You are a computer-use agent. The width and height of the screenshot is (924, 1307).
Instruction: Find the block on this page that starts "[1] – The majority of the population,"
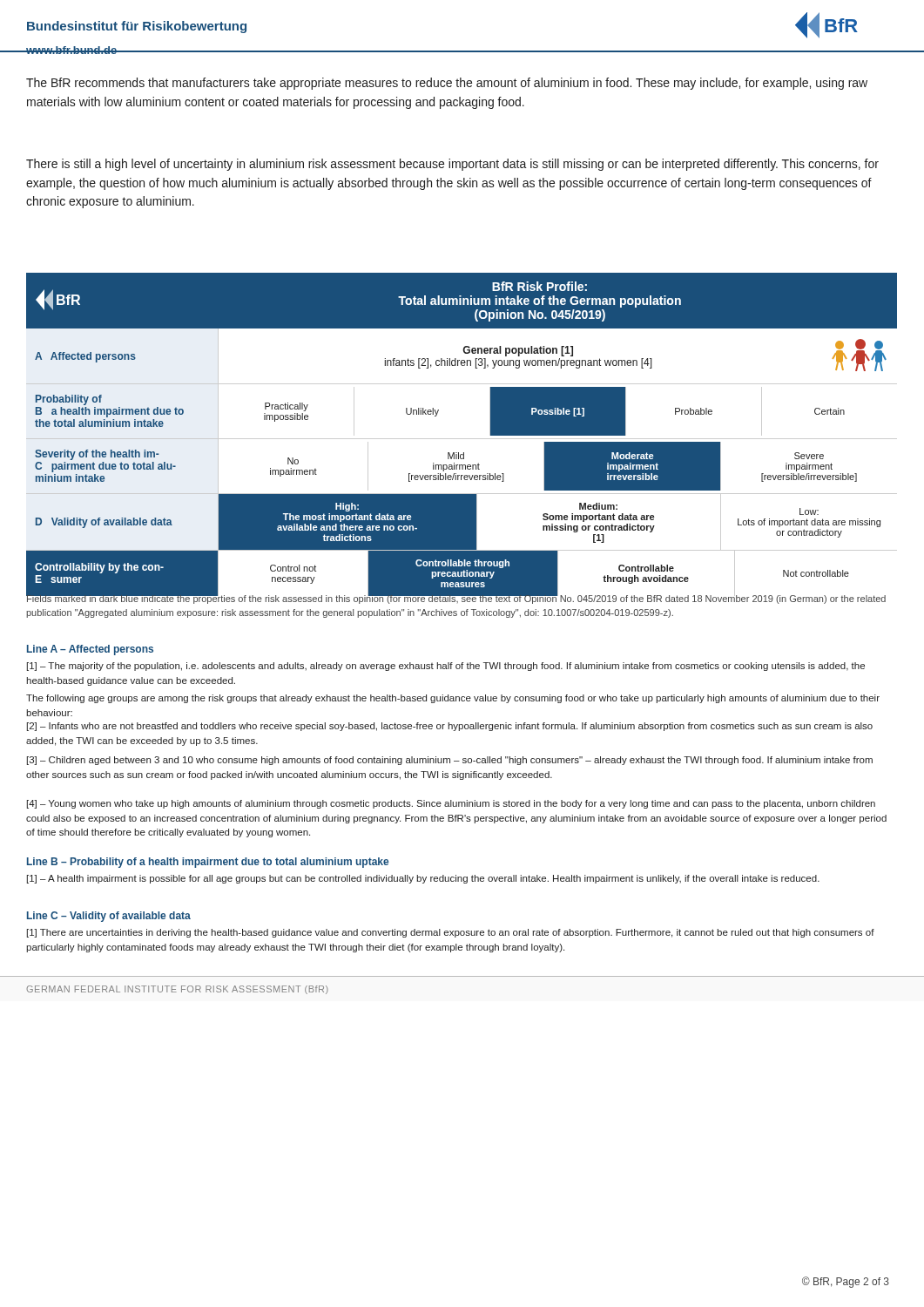[x=446, y=673]
